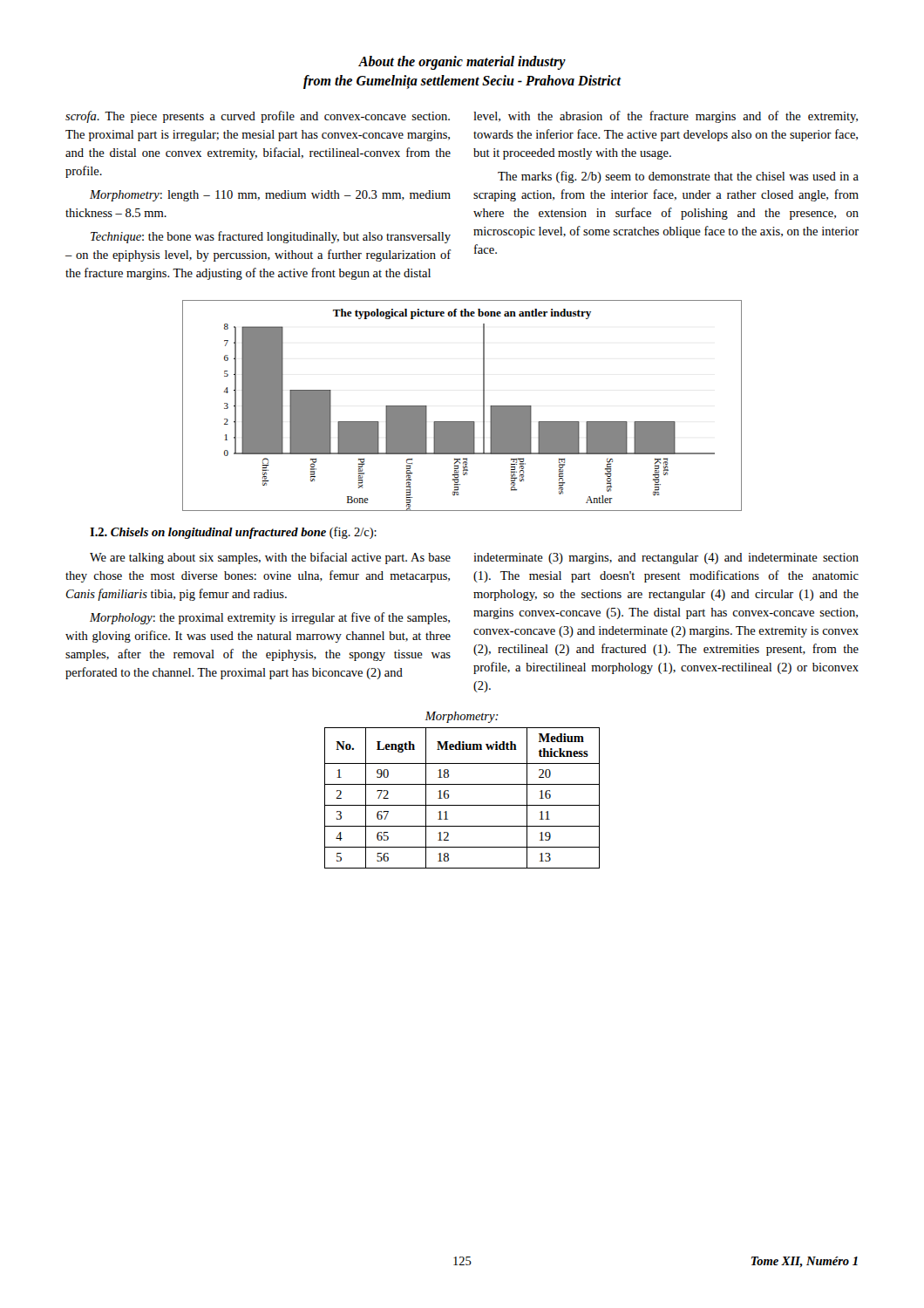Find the block on this page that starts "We are talking about six"
This screenshot has width=924, height=1308.
click(x=258, y=615)
